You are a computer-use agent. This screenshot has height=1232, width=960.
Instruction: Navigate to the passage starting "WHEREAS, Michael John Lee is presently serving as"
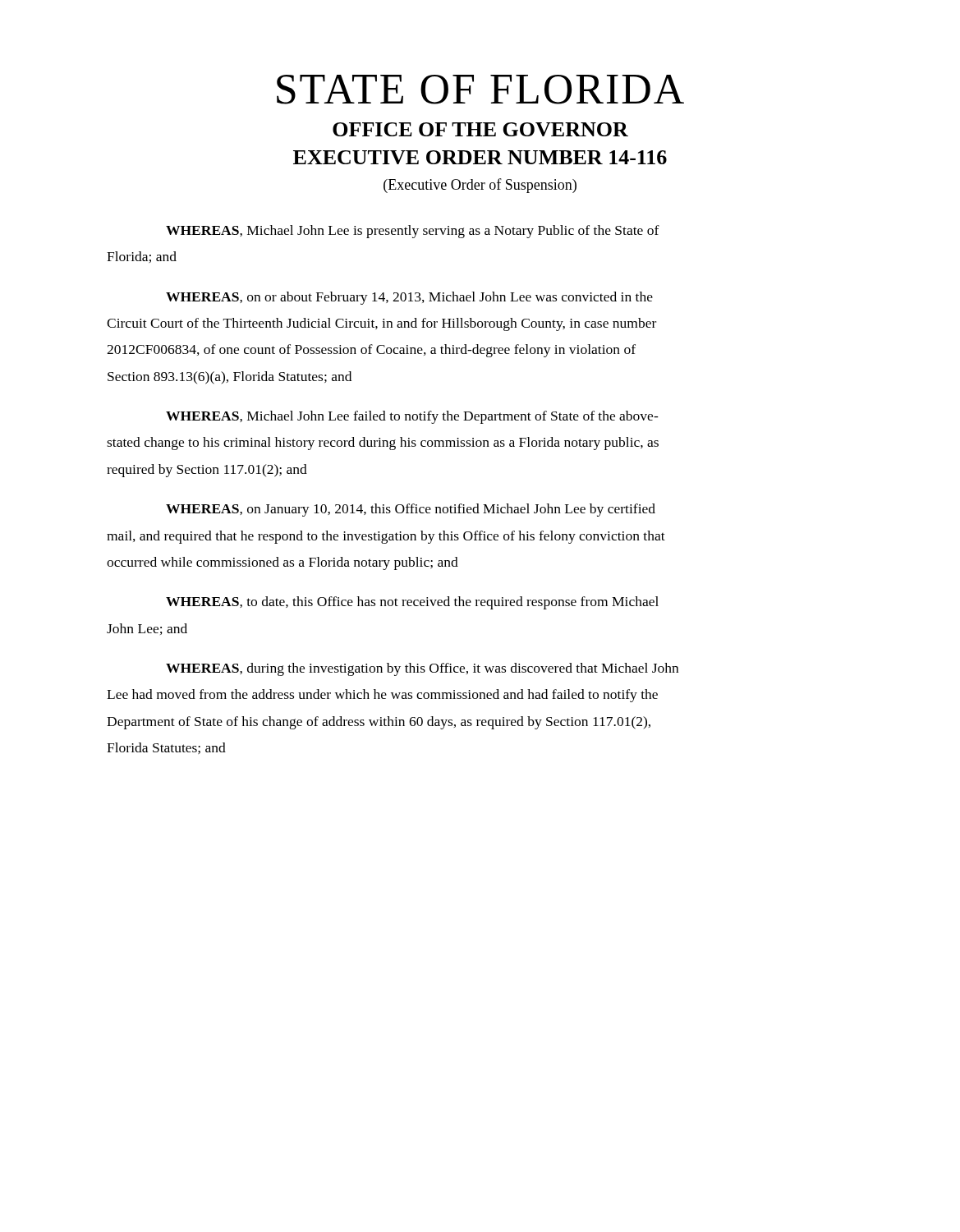tap(412, 230)
